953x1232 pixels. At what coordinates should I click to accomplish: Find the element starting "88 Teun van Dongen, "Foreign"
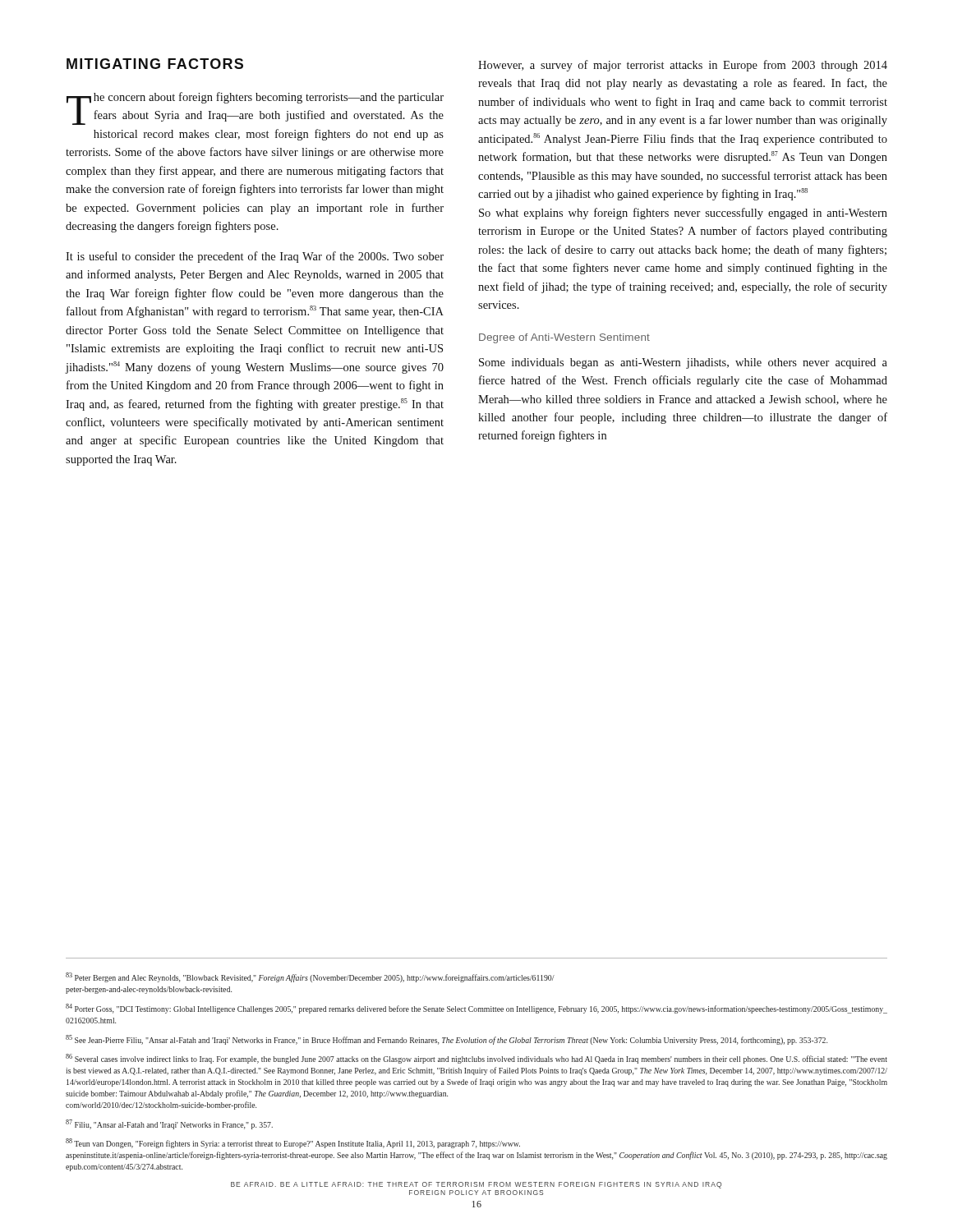pyautogui.click(x=476, y=1156)
